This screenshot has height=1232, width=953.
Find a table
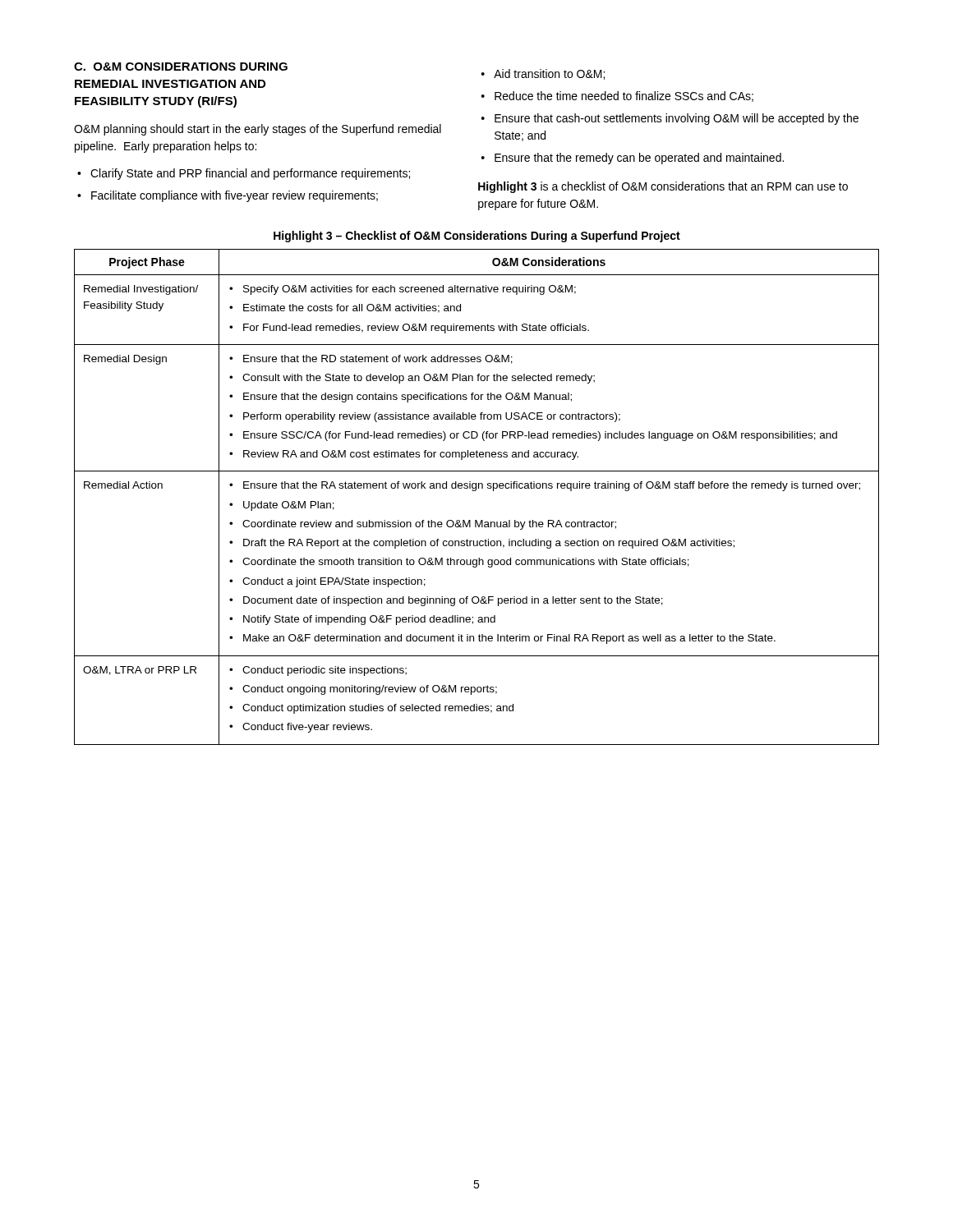pyautogui.click(x=476, y=497)
